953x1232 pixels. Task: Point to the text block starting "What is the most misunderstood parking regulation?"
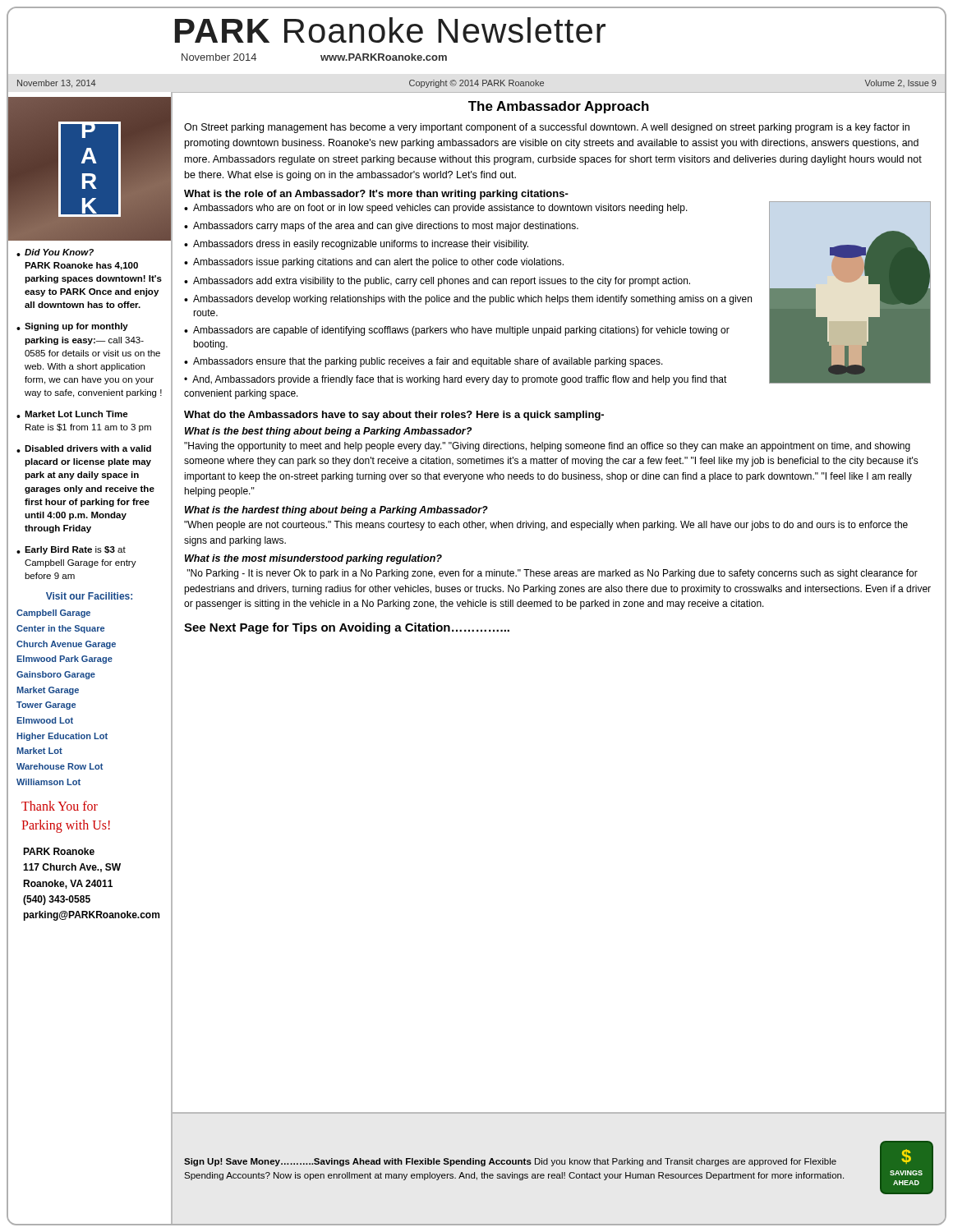tap(313, 559)
